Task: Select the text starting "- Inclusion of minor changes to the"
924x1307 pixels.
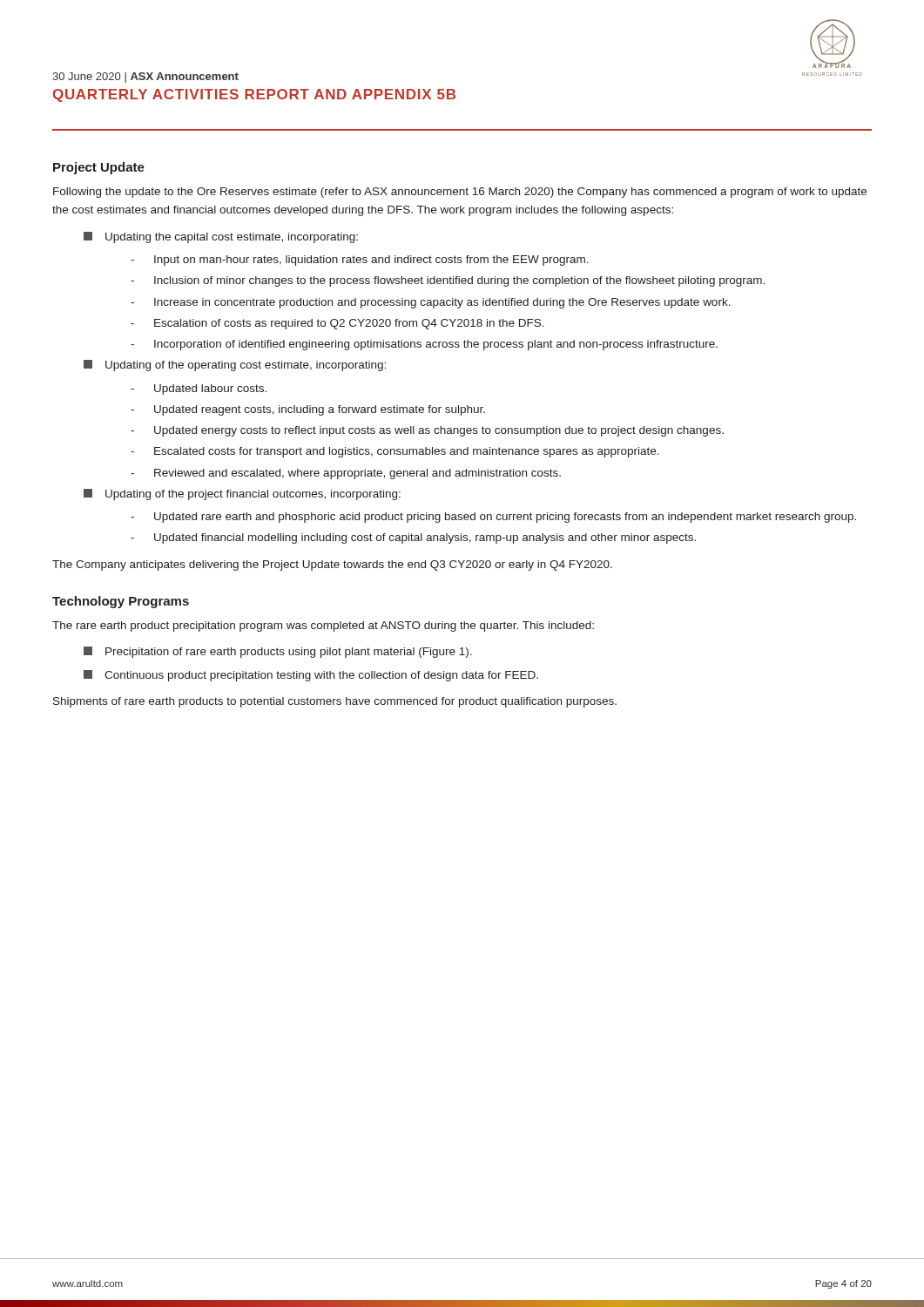Action: click(x=501, y=281)
